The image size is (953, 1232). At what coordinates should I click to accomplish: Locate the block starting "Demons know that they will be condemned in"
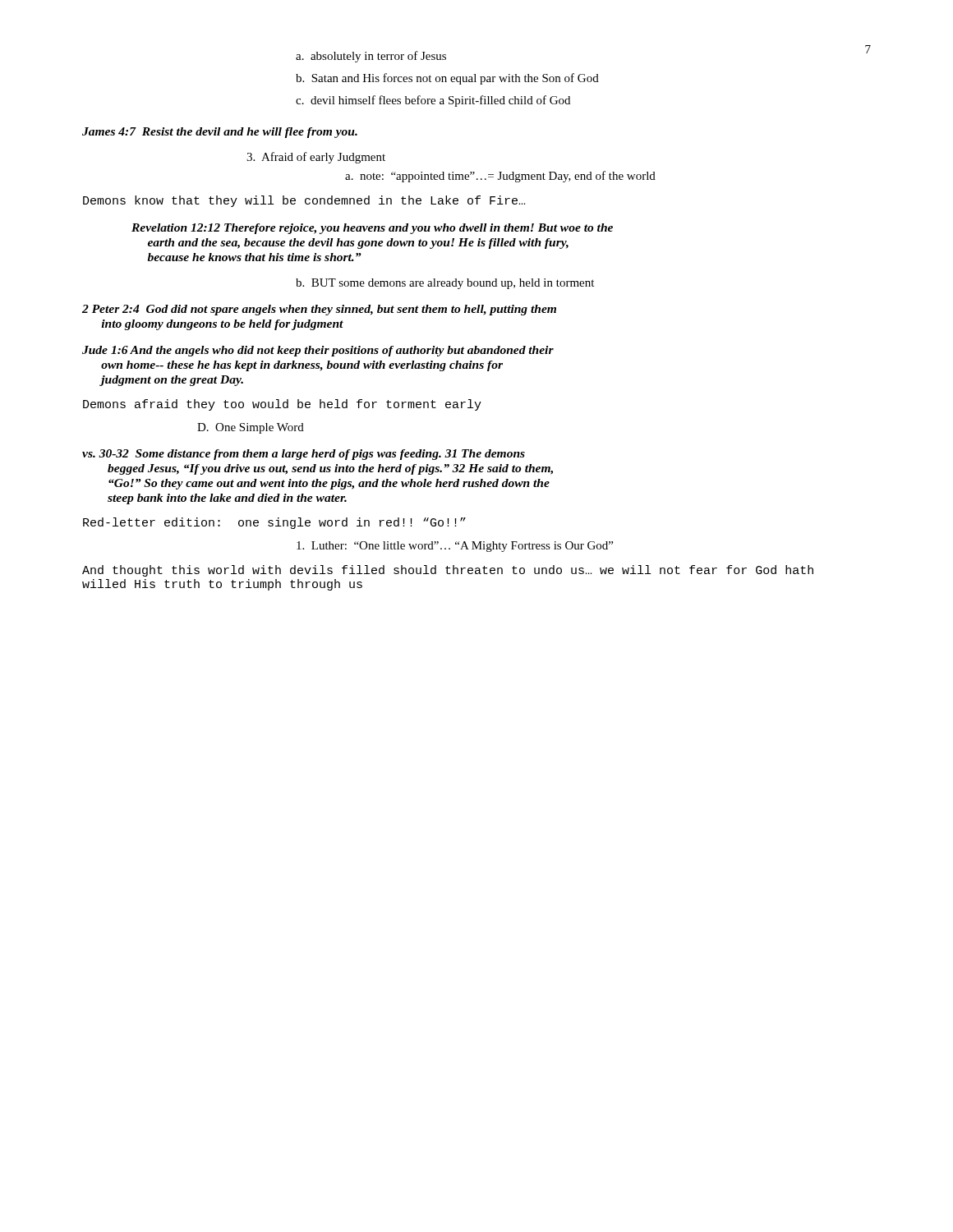(304, 202)
